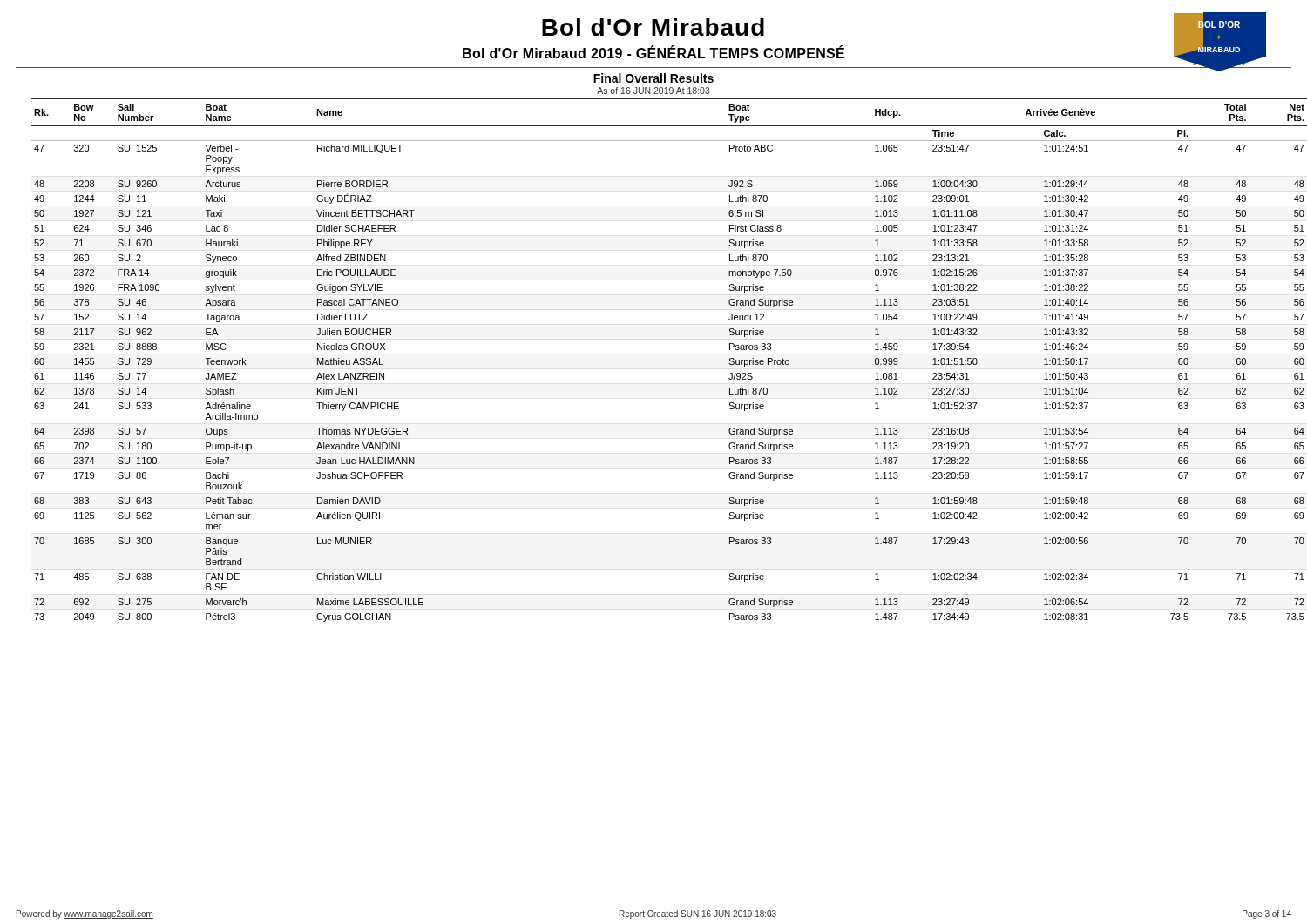This screenshot has width=1307, height=924.
Task: Locate the block starting "Bol d'Or Mirabaud 2019 - GÉNÉRAL TEMPS"
Action: point(654,54)
